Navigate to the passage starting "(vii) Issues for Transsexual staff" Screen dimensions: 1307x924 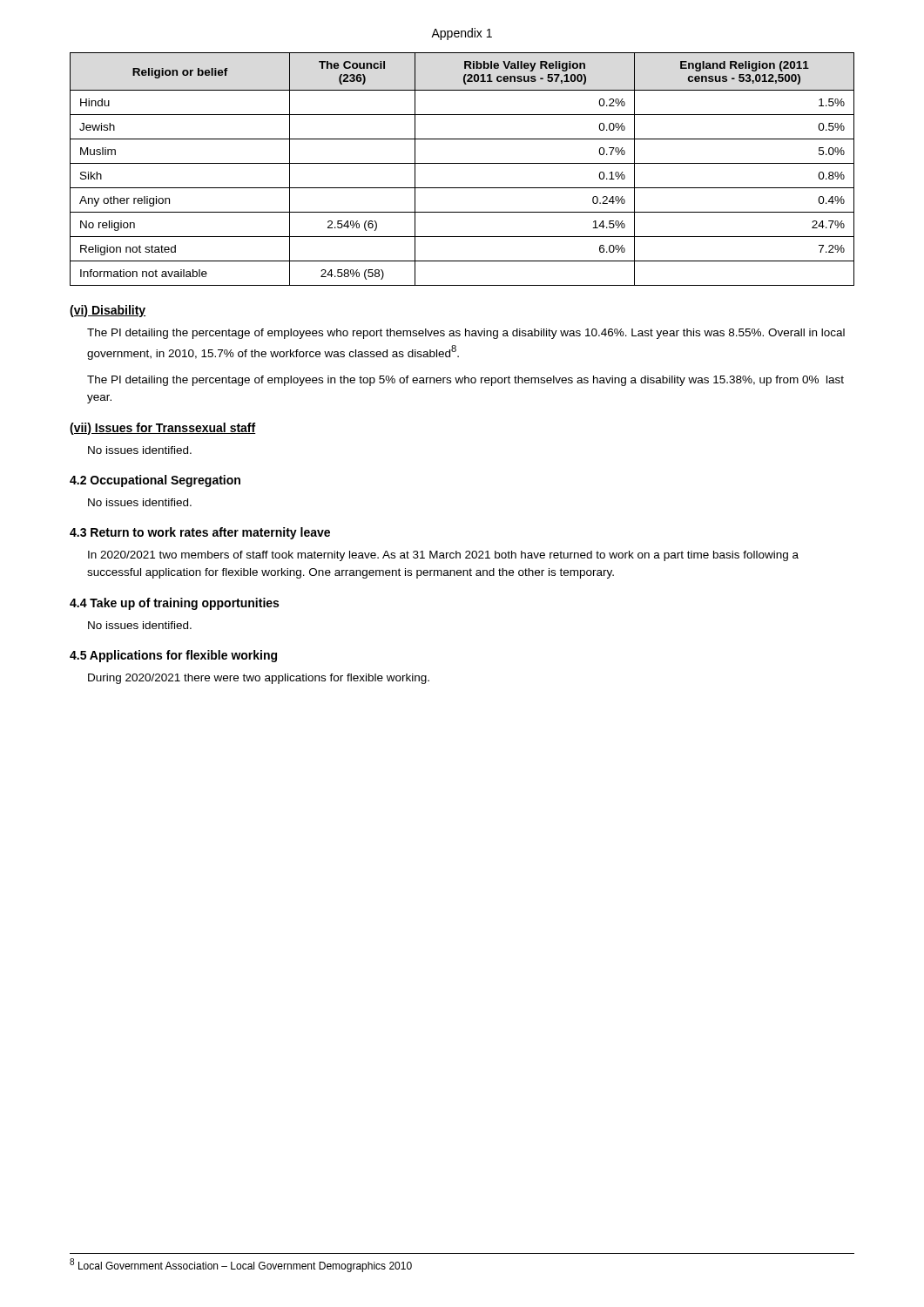point(162,427)
